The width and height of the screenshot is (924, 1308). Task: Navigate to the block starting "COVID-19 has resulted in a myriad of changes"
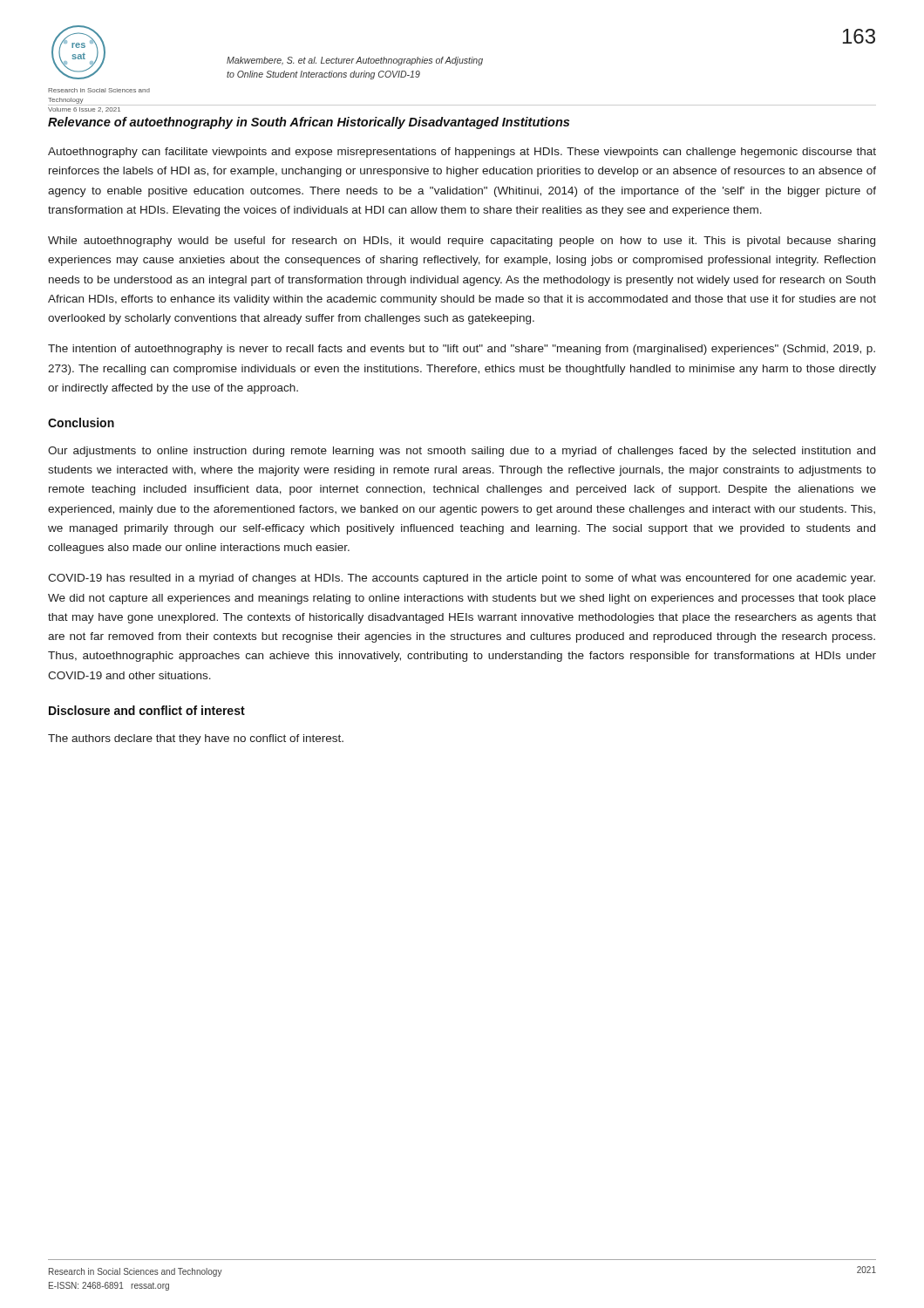[462, 627]
